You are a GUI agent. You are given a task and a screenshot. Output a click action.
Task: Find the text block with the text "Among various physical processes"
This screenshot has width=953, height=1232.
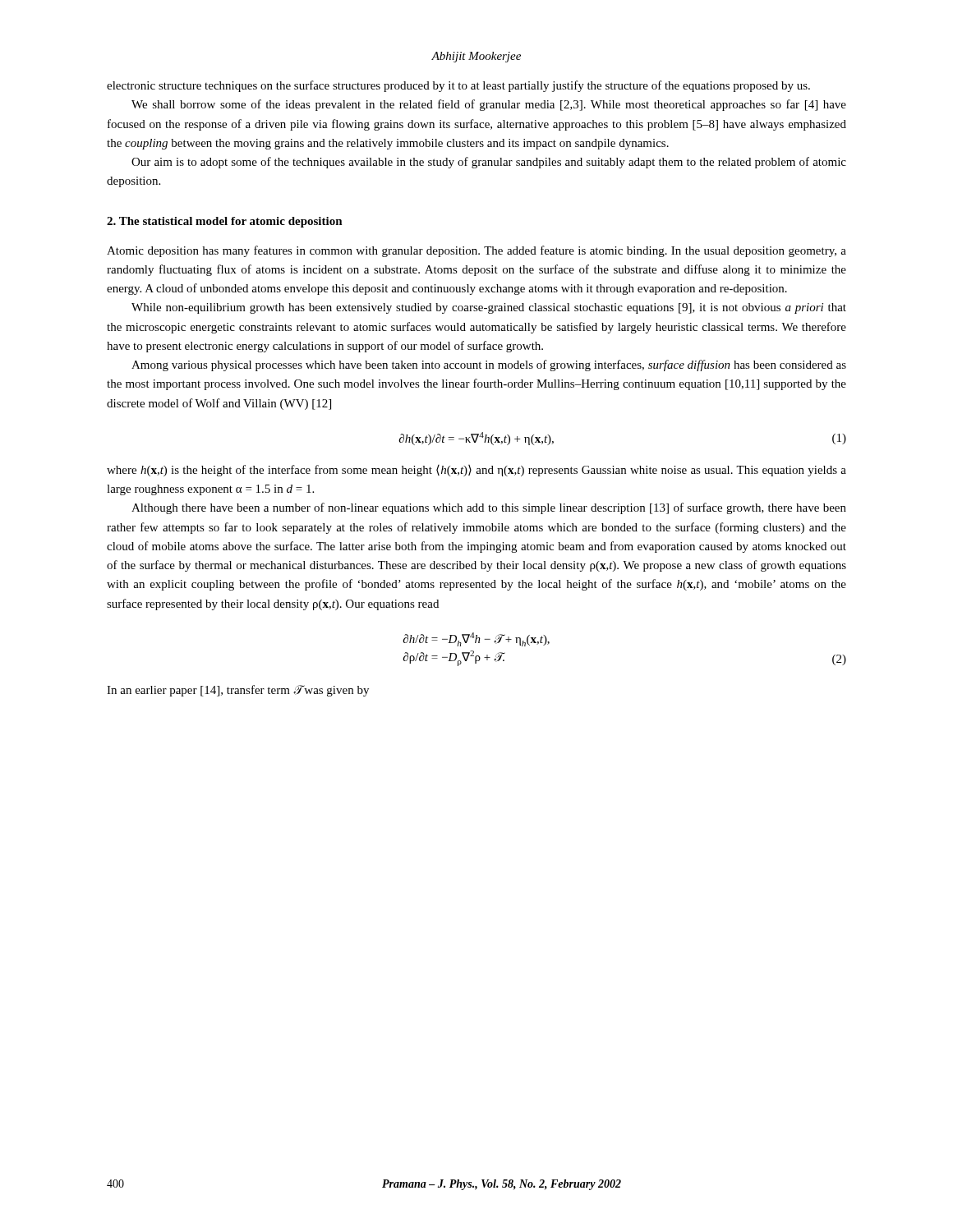[x=476, y=384]
